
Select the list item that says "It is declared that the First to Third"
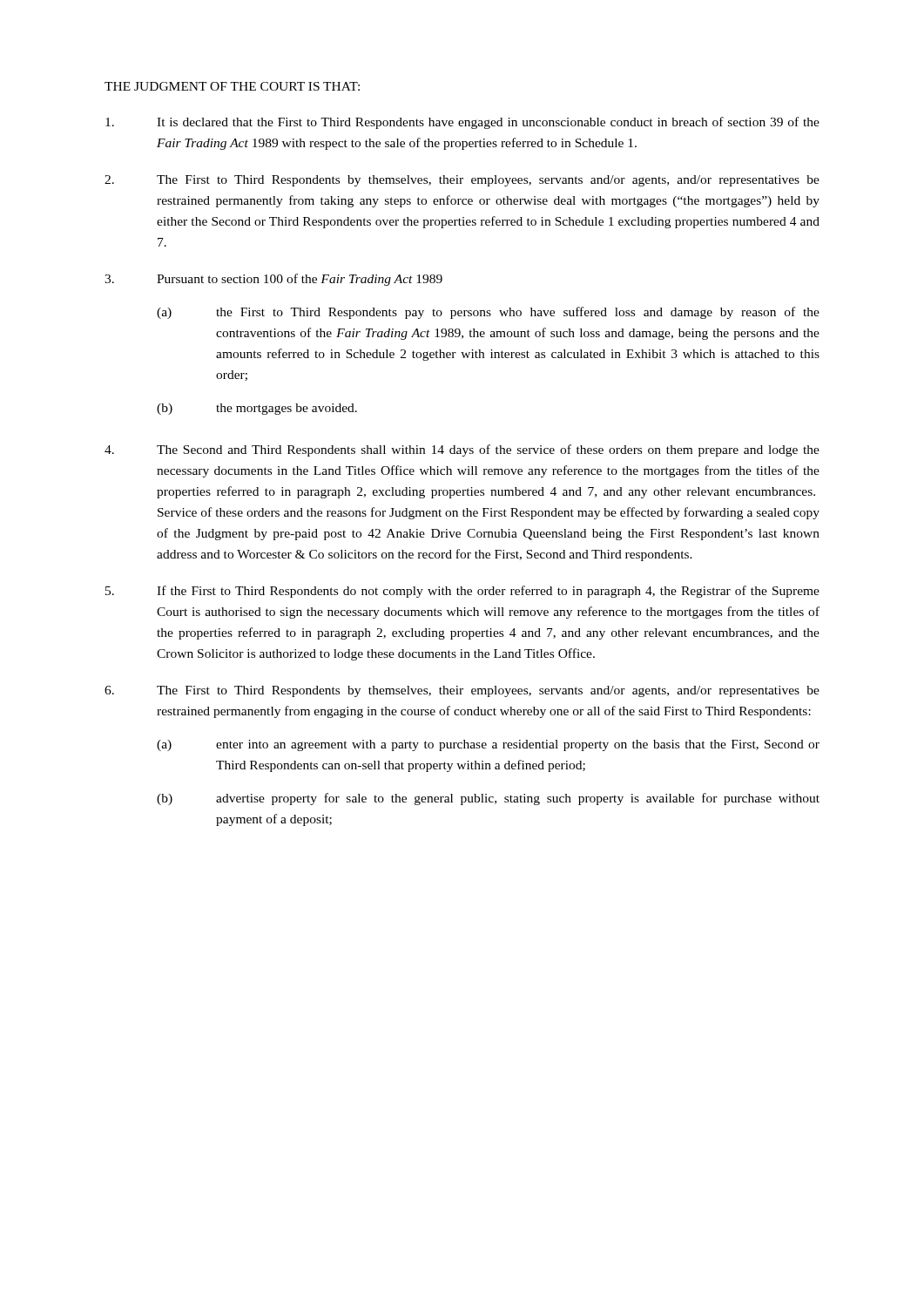[462, 132]
